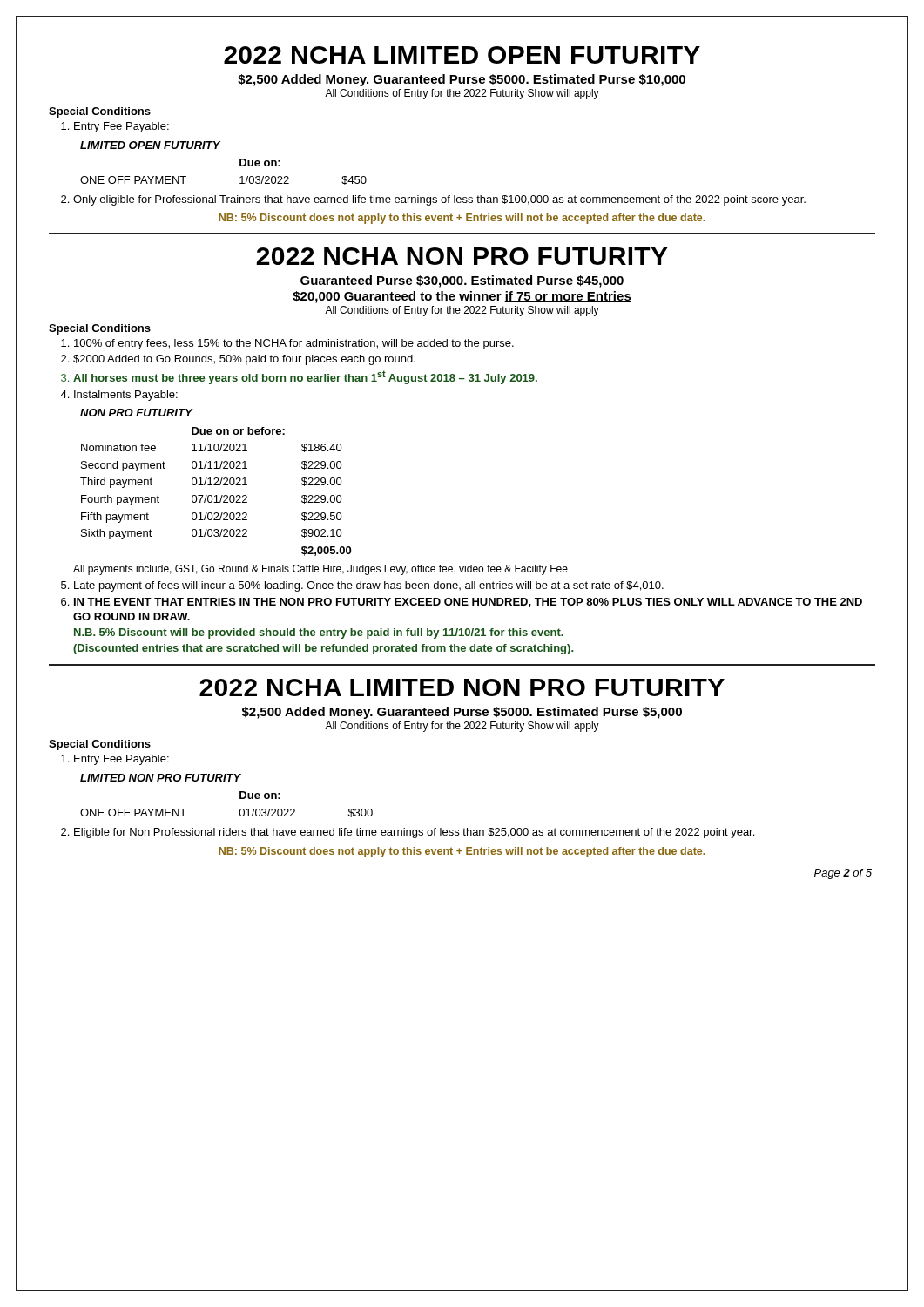Point to the block starting "All payments include, GST, Go"
The width and height of the screenshot is (924, 1307).
pyautogui.click(x=320, y=569)
